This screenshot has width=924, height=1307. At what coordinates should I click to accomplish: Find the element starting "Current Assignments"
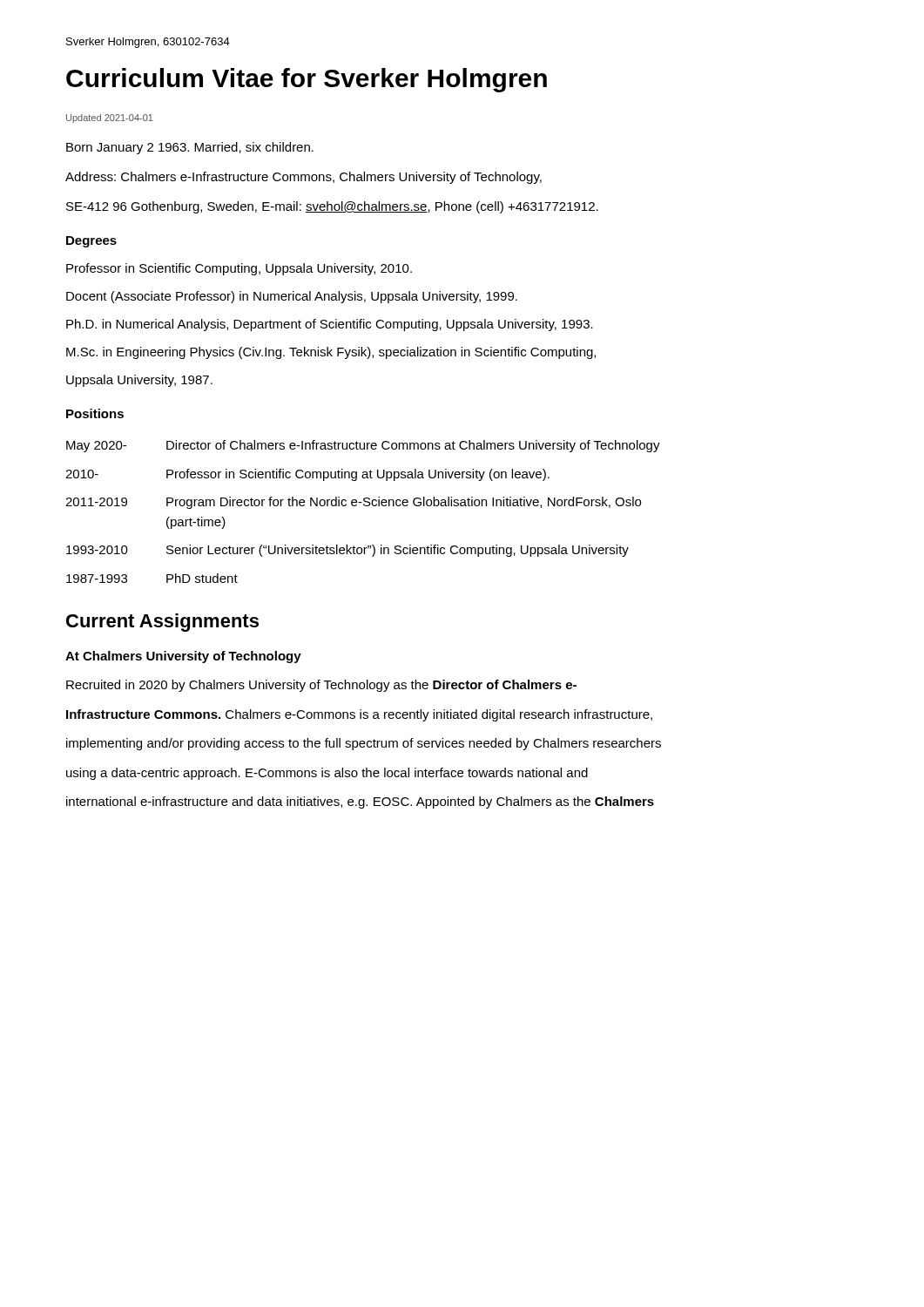162,621
